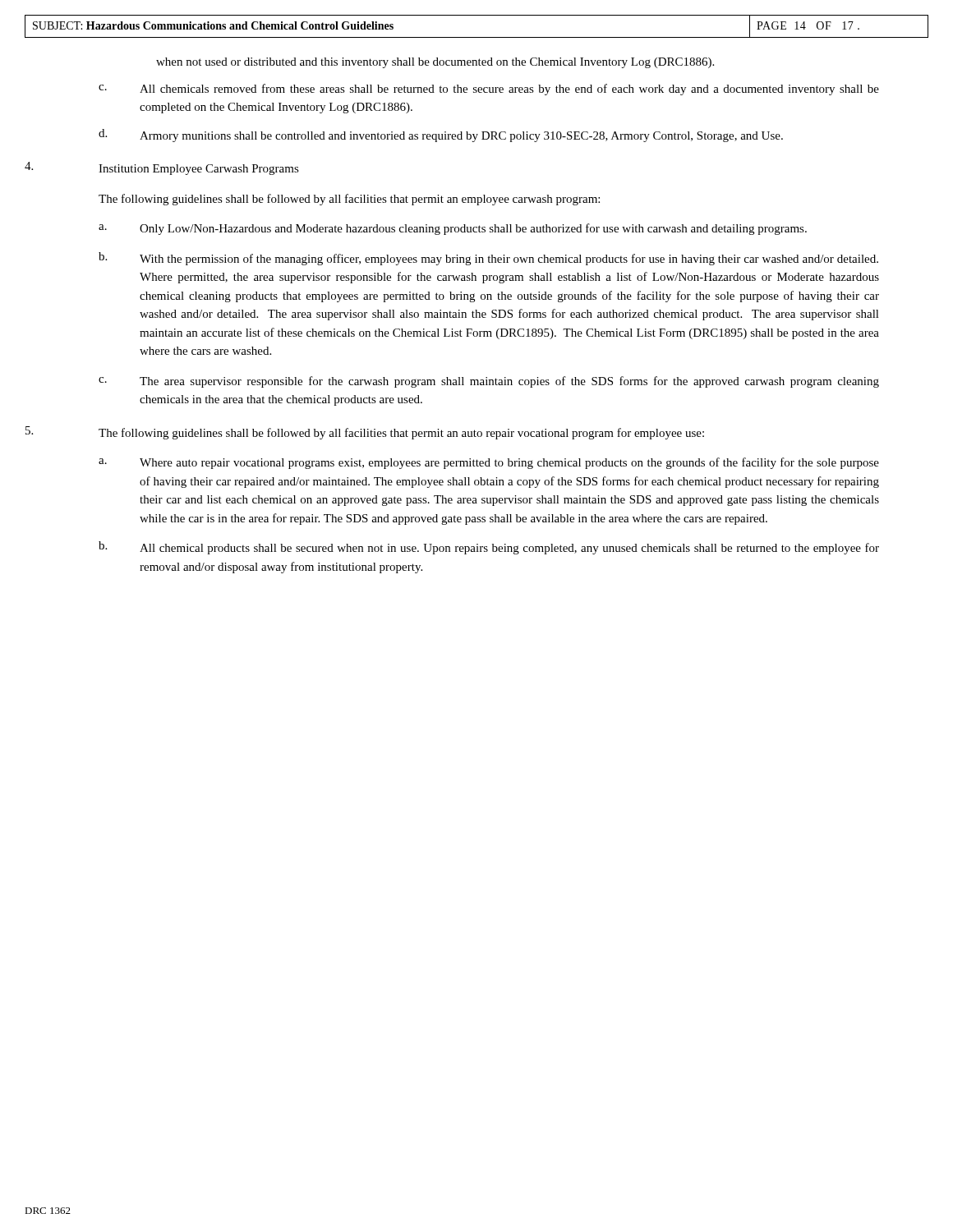953x1232 pixels.
Task: Navigate to the block starting "c. The area"
Action: (x=489, y=390)
